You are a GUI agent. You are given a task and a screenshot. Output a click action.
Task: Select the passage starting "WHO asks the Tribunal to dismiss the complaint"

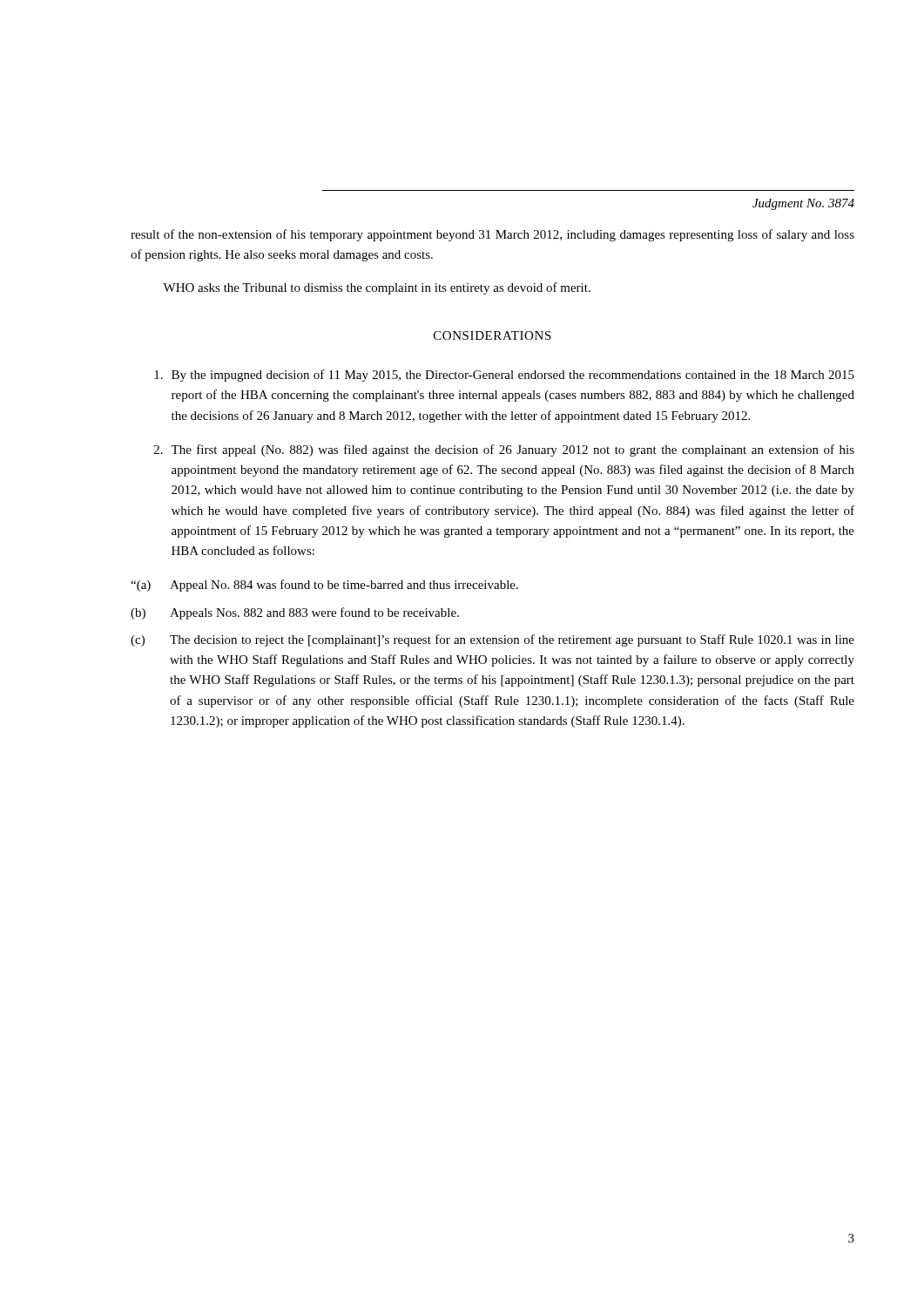(x=377, y=287)
